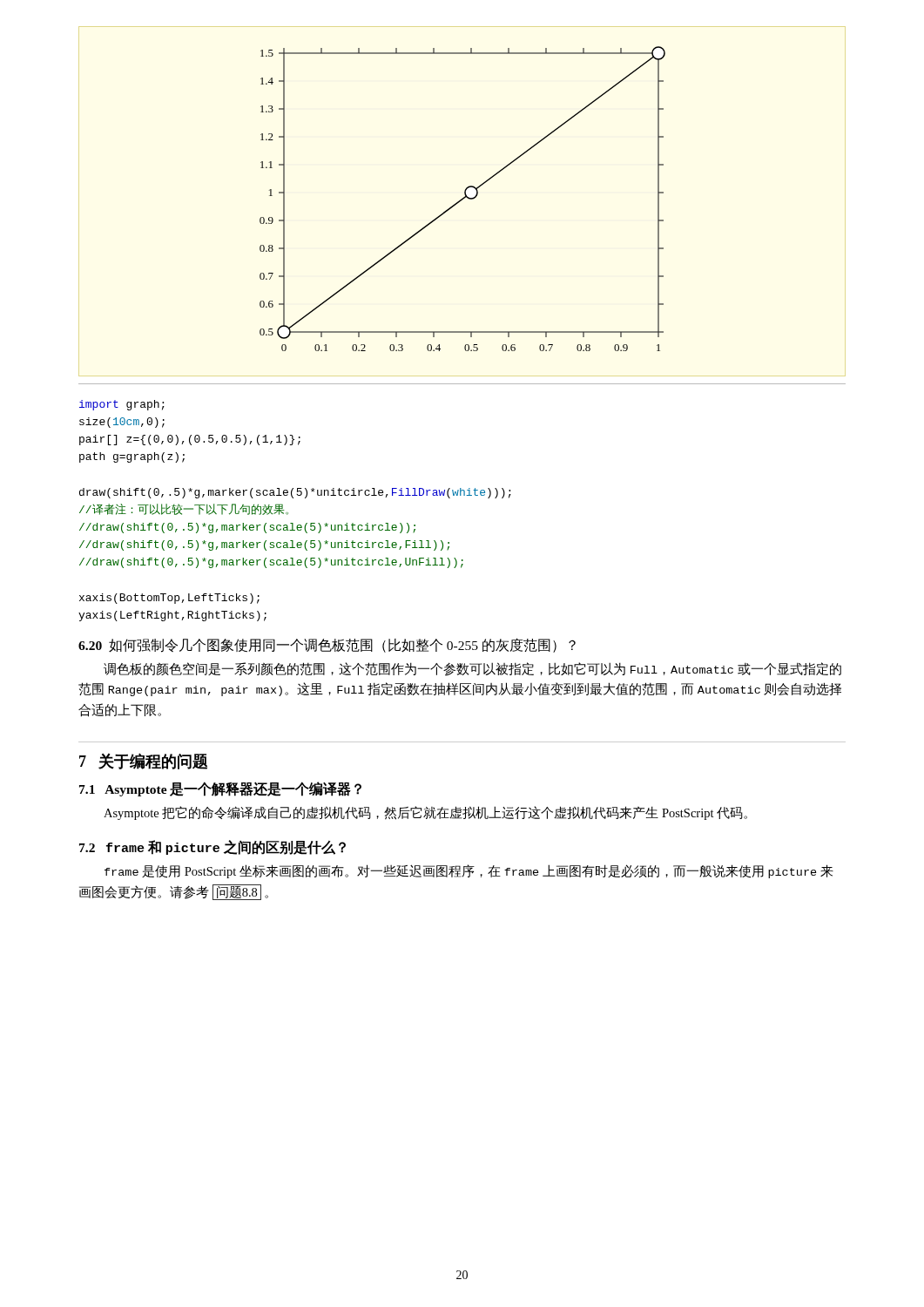The width and height of the screenshot is (924, 1307).
Task: Locate a continuous plot
Action: [462, 201]
